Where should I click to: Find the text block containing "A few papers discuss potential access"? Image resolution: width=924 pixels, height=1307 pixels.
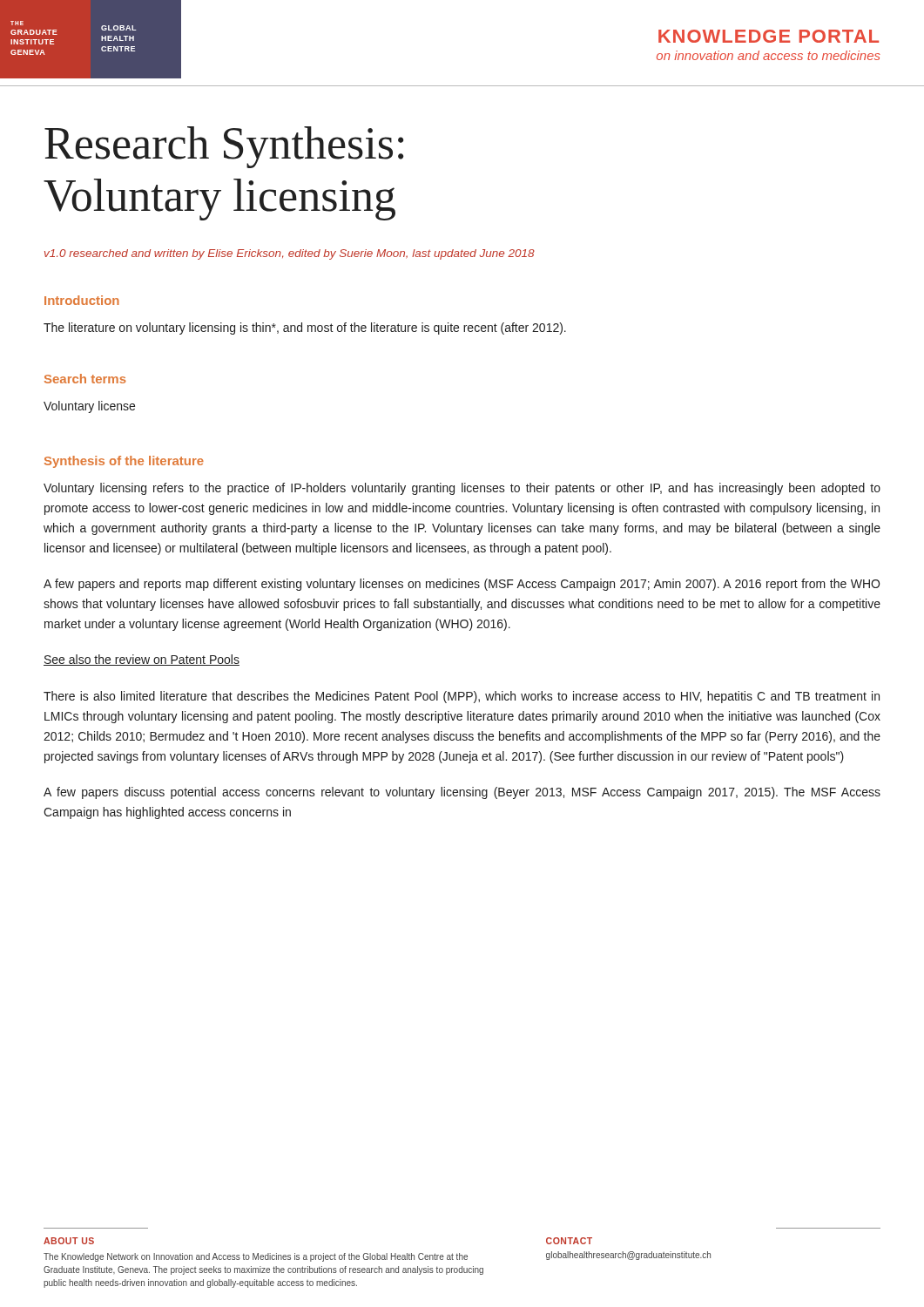(x=462, y=802)
